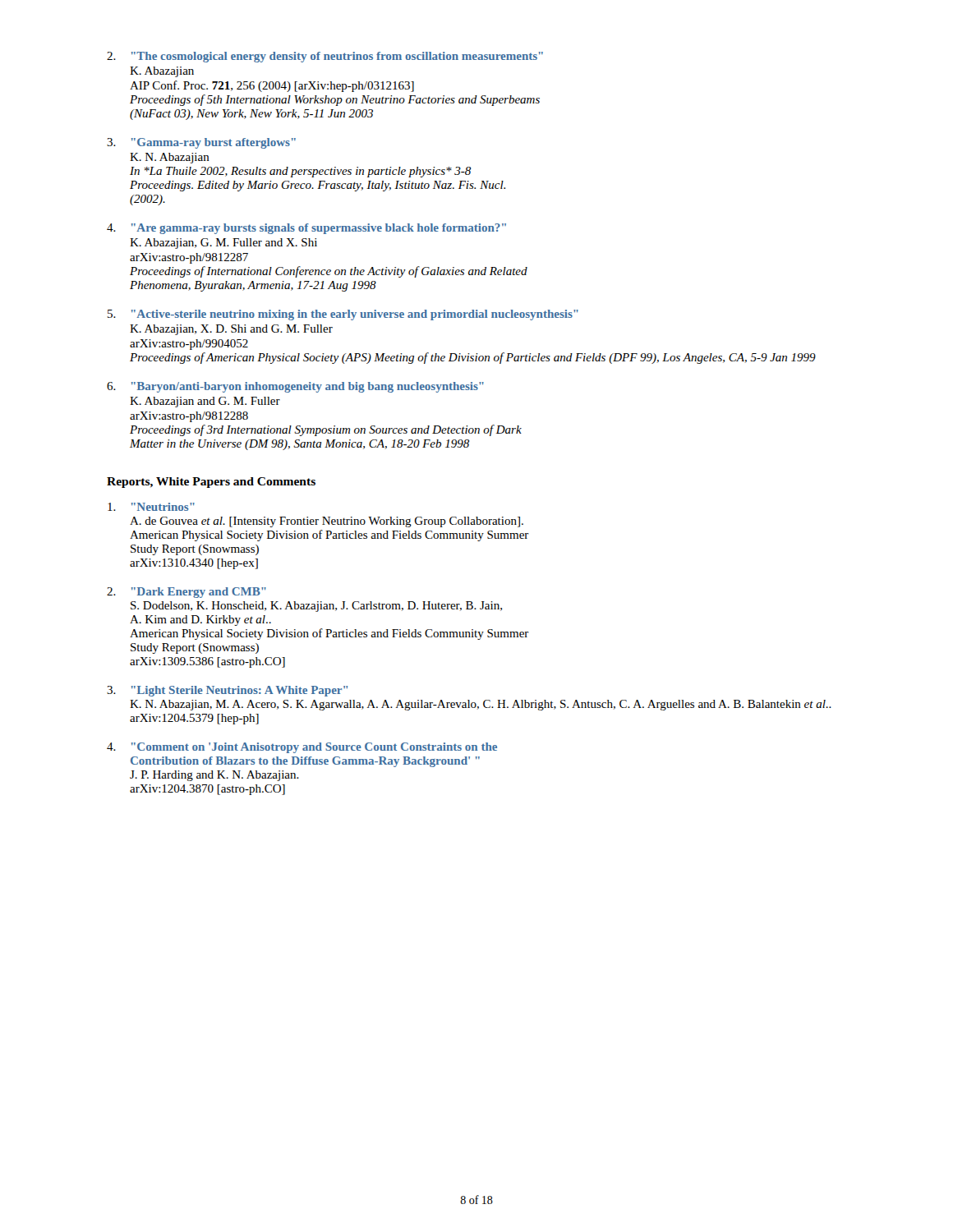Click on the text starting "3. "Light Sterile Neutrinos: A White Paper" K."
The width and height of the screenshot is (953, 1232).
pos(476,704)
